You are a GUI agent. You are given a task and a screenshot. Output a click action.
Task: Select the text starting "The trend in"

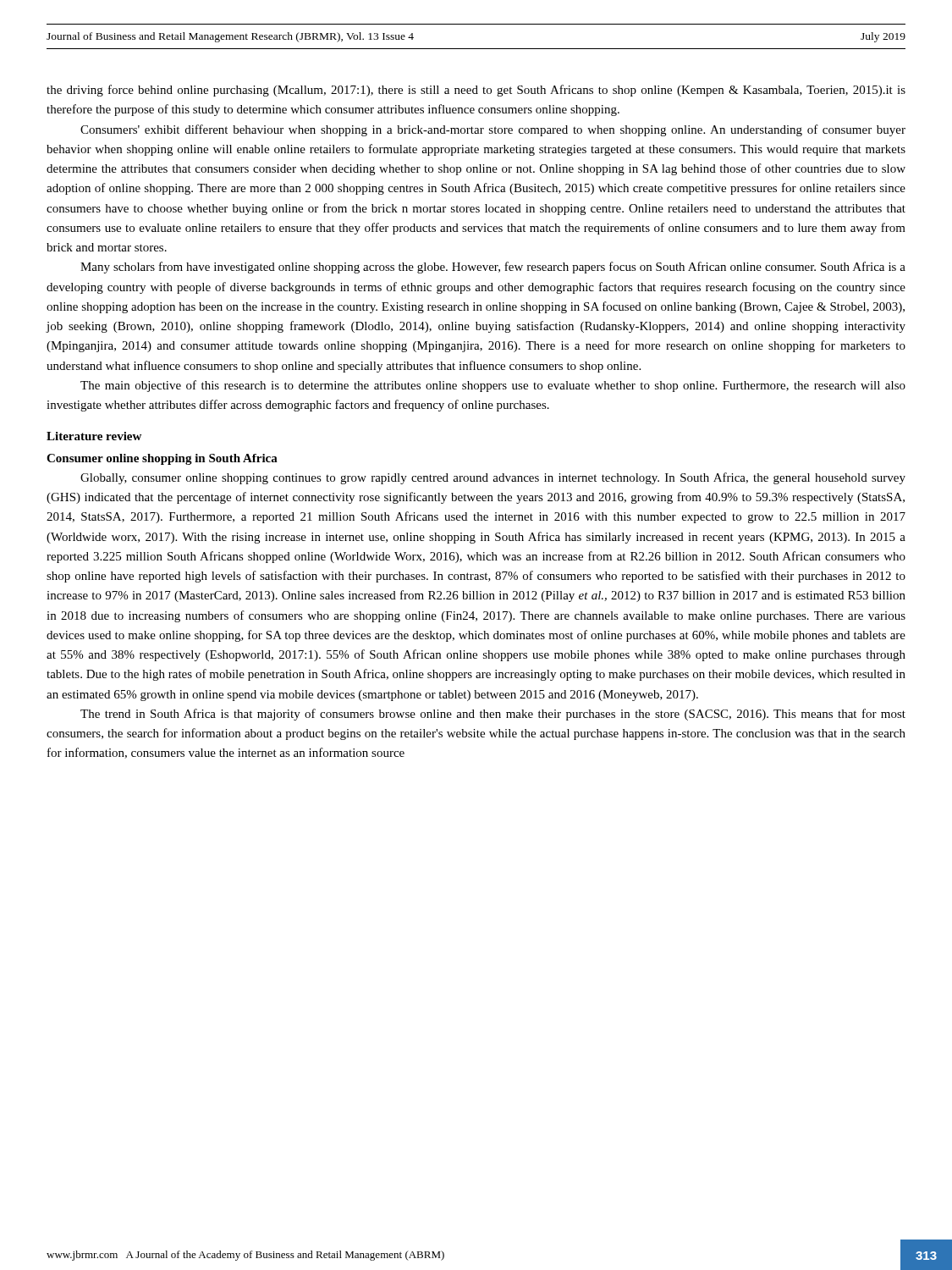[476, 734]
